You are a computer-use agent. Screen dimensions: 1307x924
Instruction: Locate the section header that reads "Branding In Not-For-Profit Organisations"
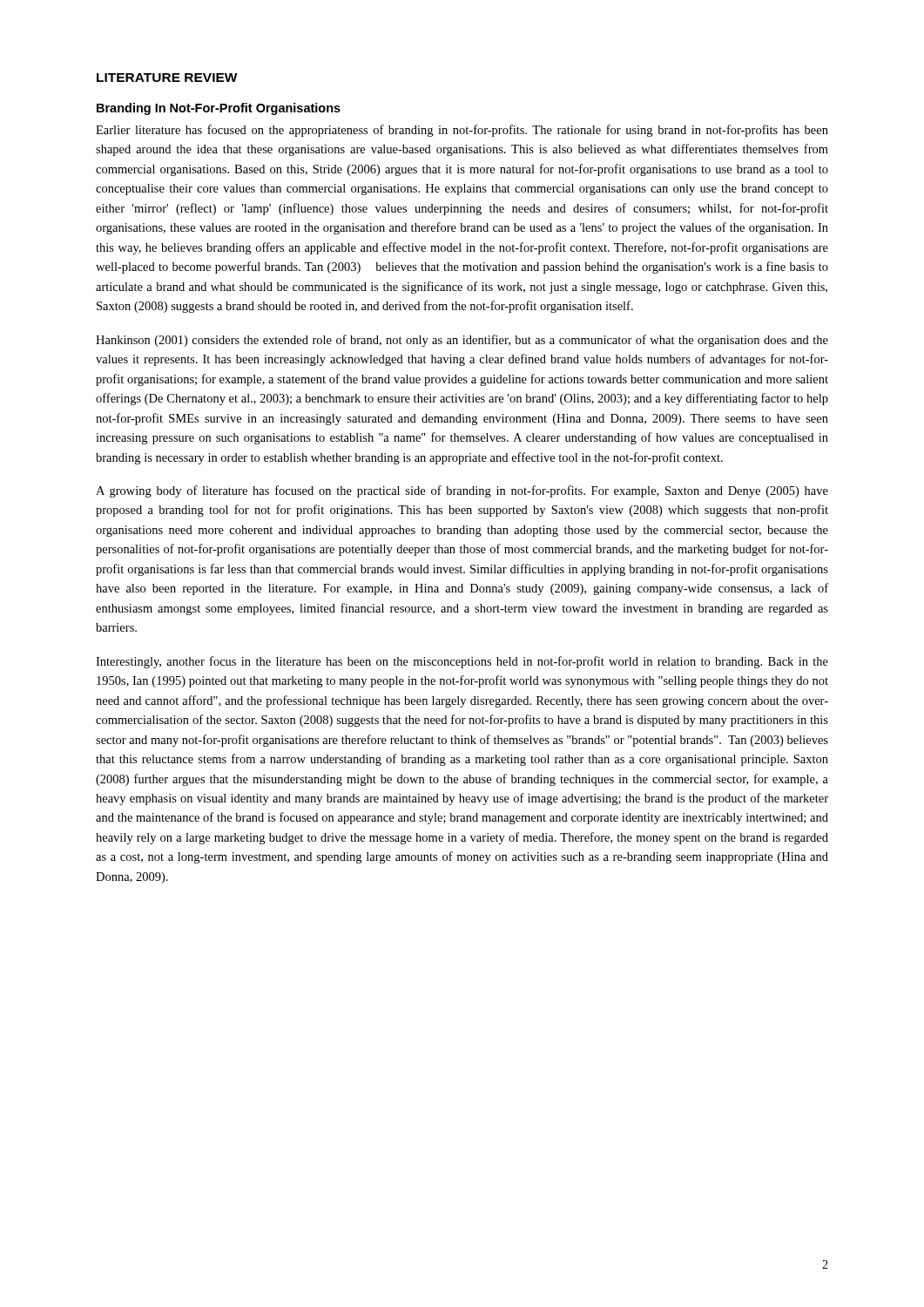click(218, 108)
